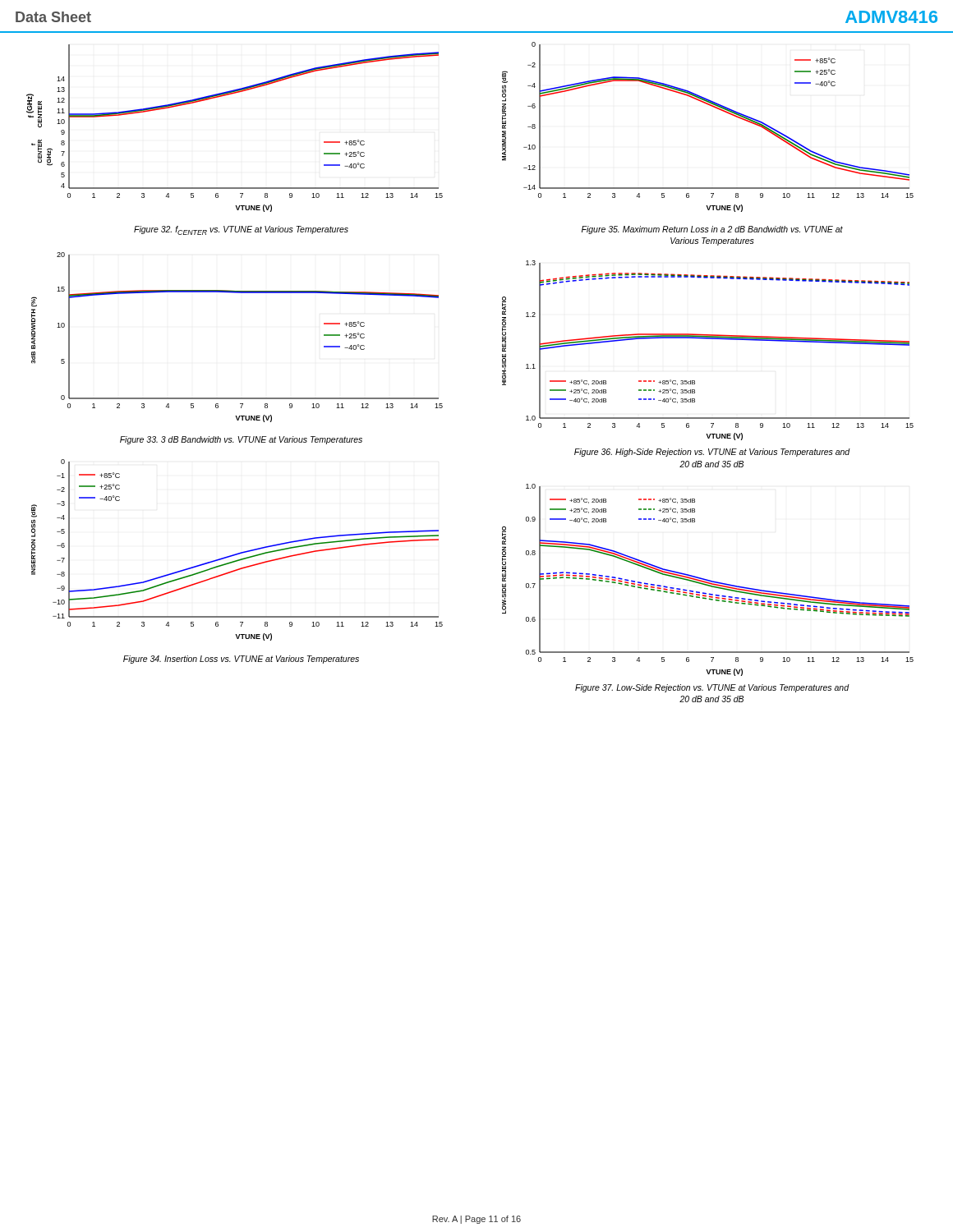Image resolution: width=953 pixels, height=1232 pixels.
Task: Find the caption containing "Figure 36. High-Side"
Action: click(x=712, y=458)
